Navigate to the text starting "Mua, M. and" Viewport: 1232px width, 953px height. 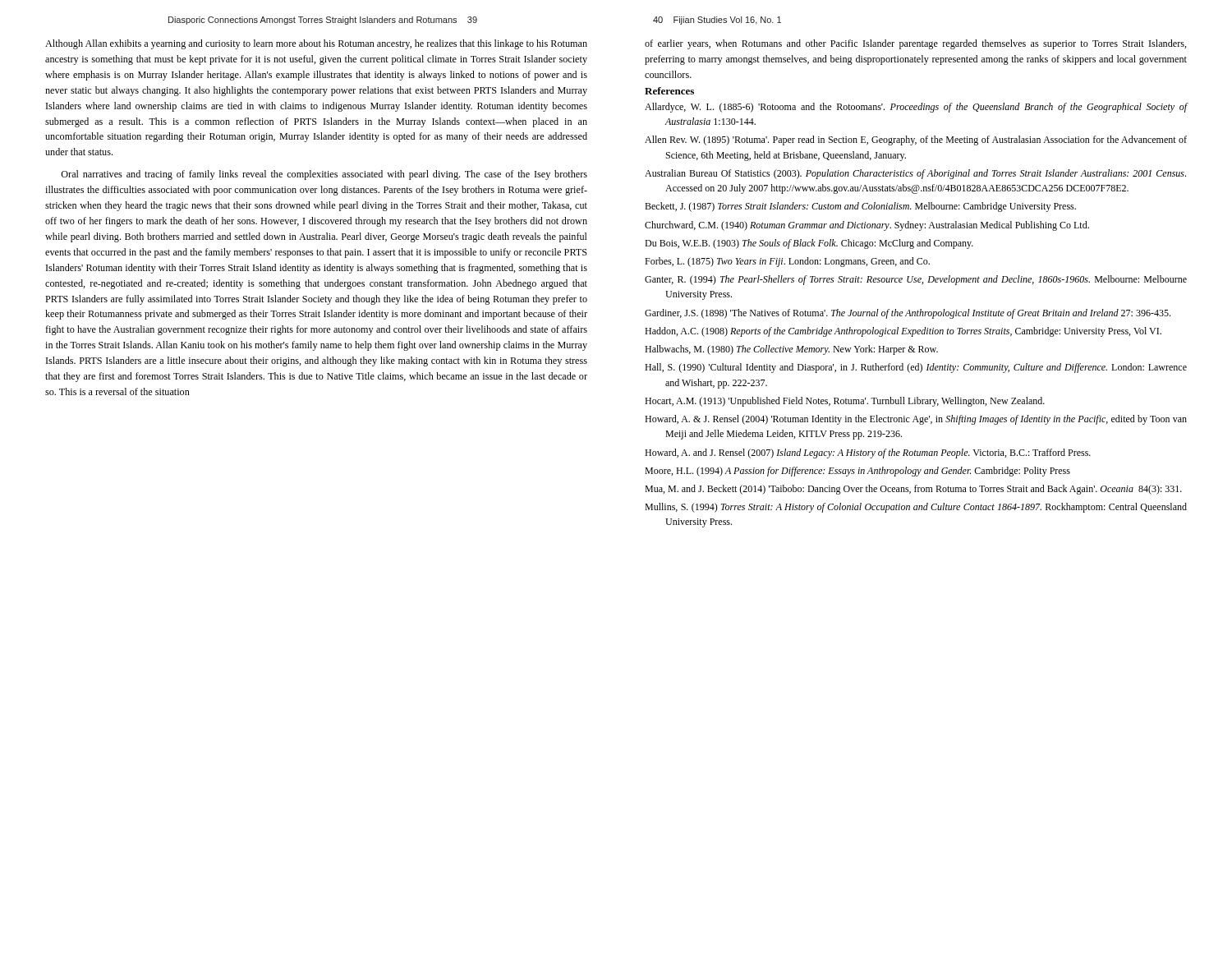point(913,489)
